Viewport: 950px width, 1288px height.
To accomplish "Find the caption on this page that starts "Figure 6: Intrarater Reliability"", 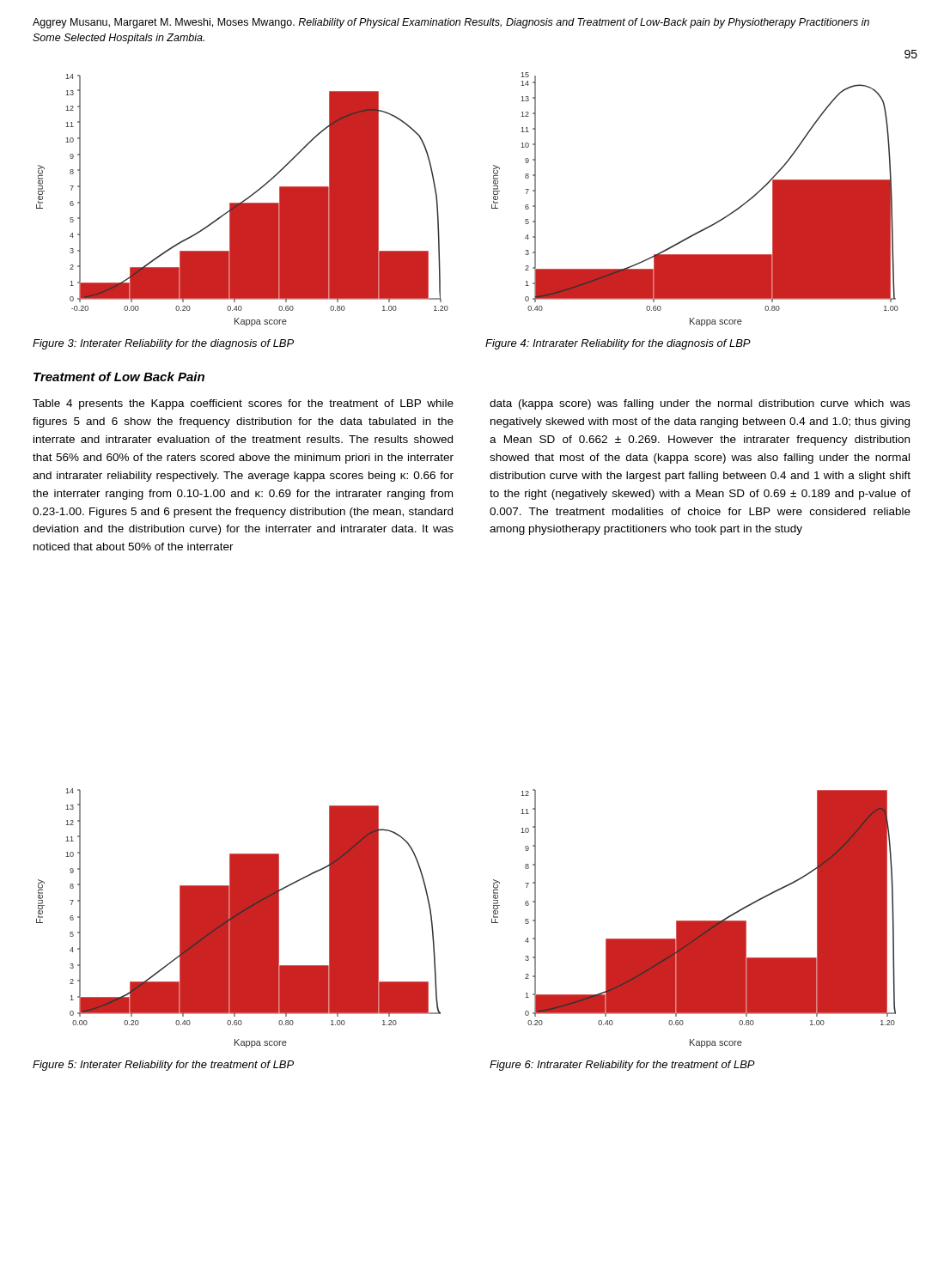I will [x=622, y=1064].
